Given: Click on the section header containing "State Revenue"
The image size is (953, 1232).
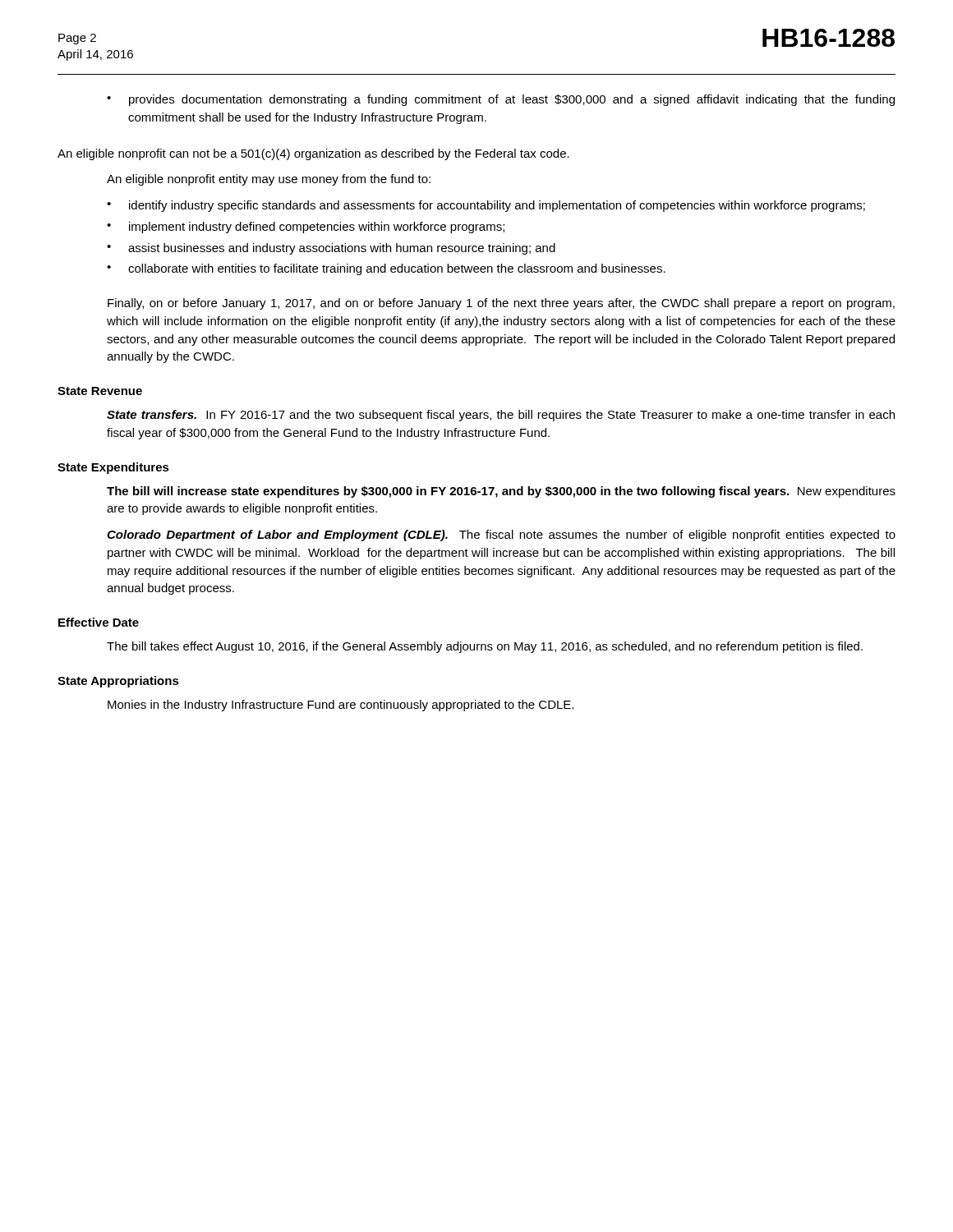Looking at the screenshot, I should (x=100, y=391).
